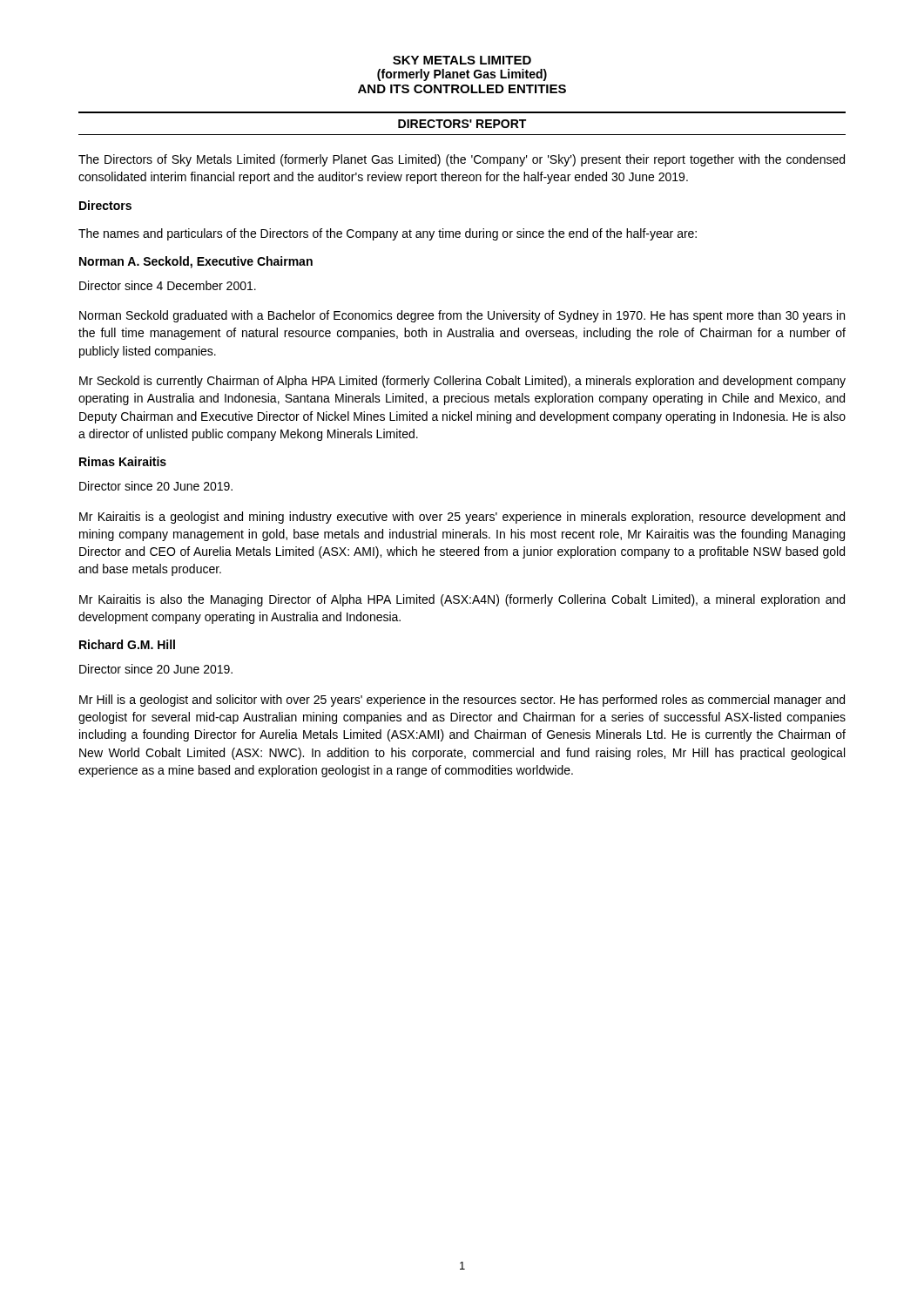The image size is (924, 1307).
Task: Find "Richard G.M. Hill" on this page
Action: click(x=127, y=645)
